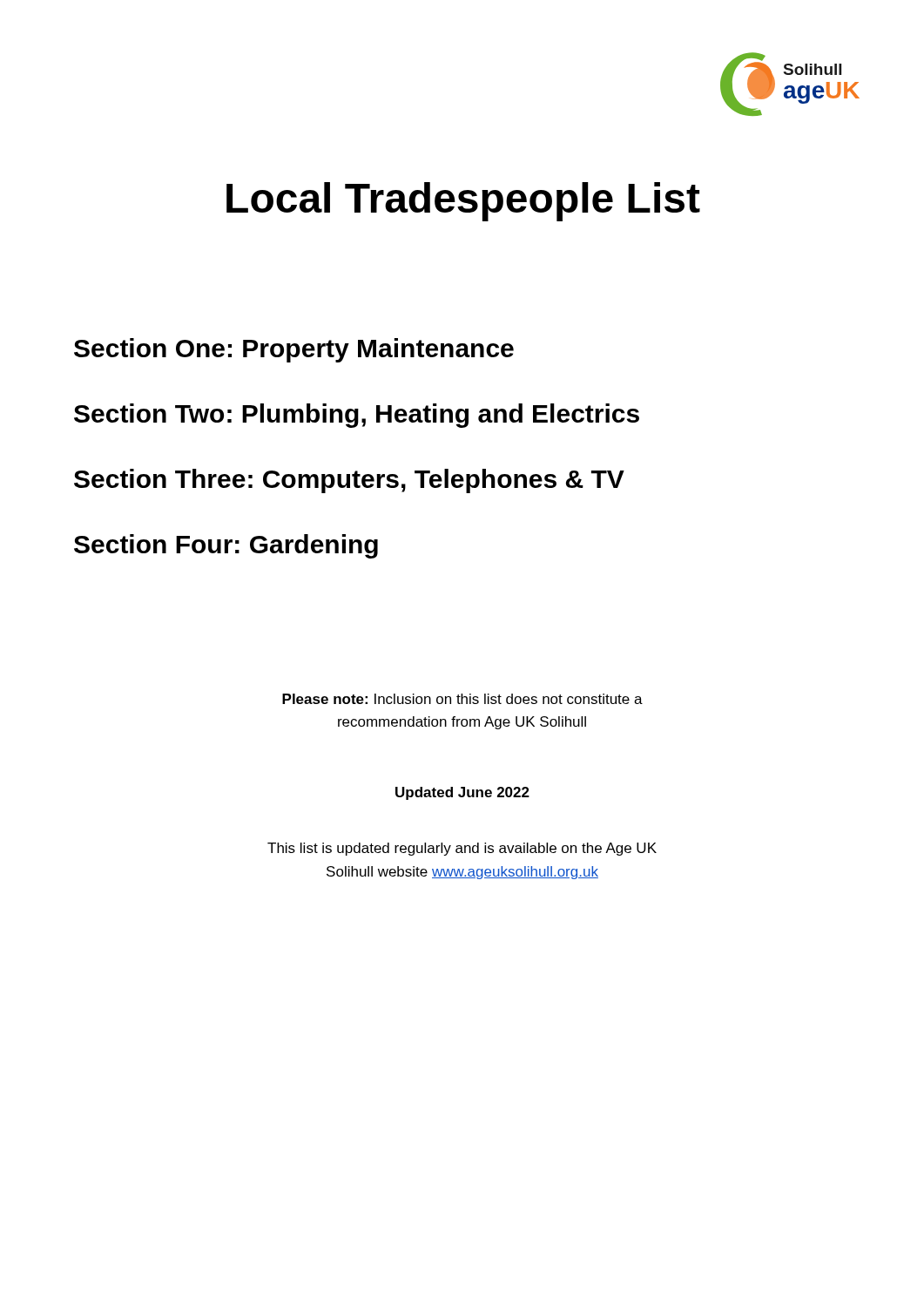Image resolution: width=924 pixels, height=1307 pixels.
Task: Locate the logo
Action: [779, 85]
